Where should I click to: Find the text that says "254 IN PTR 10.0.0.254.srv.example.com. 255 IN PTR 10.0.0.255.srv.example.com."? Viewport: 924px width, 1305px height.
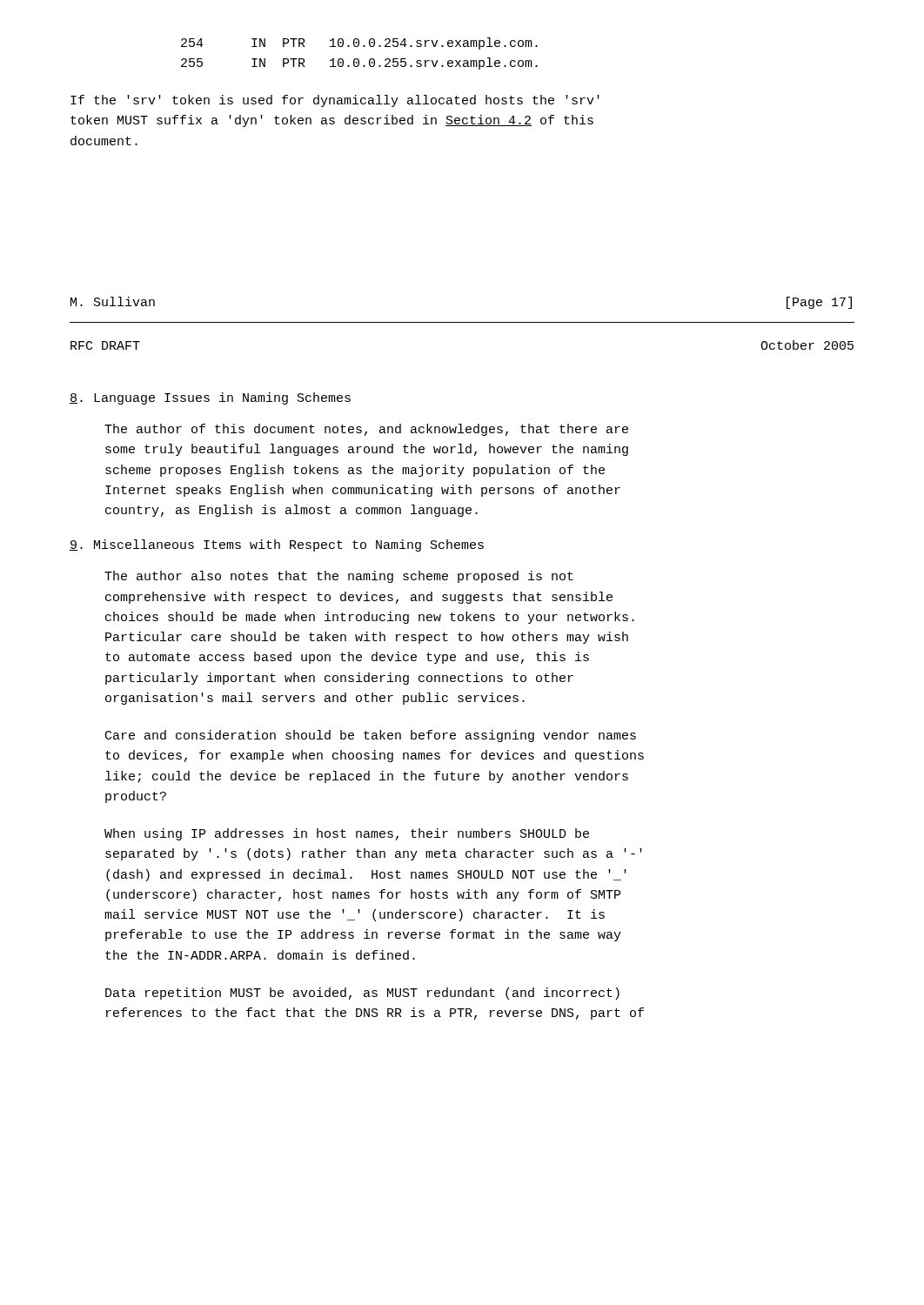click(348, 54)
